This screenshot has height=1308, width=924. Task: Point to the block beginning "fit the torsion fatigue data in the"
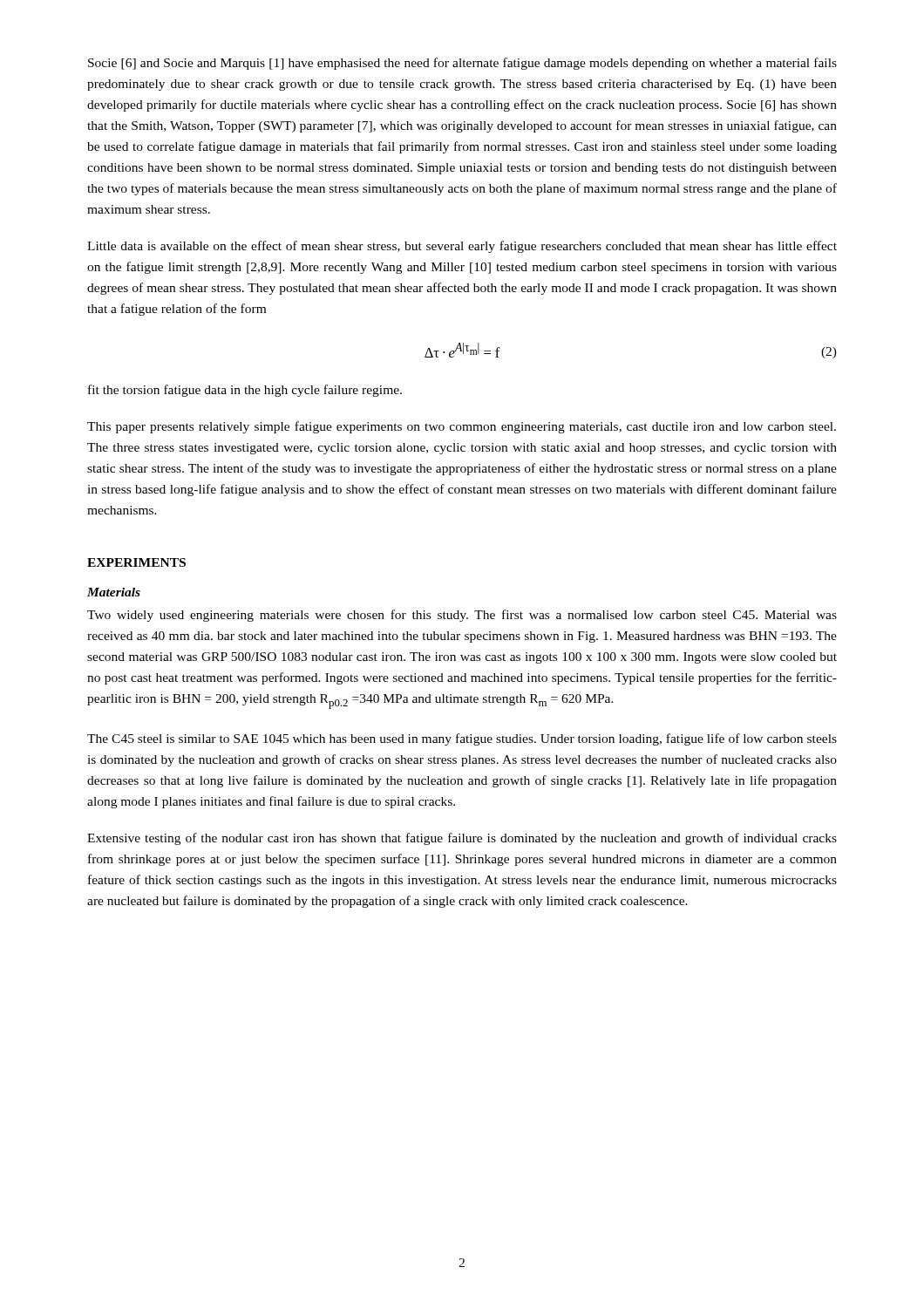245,390
